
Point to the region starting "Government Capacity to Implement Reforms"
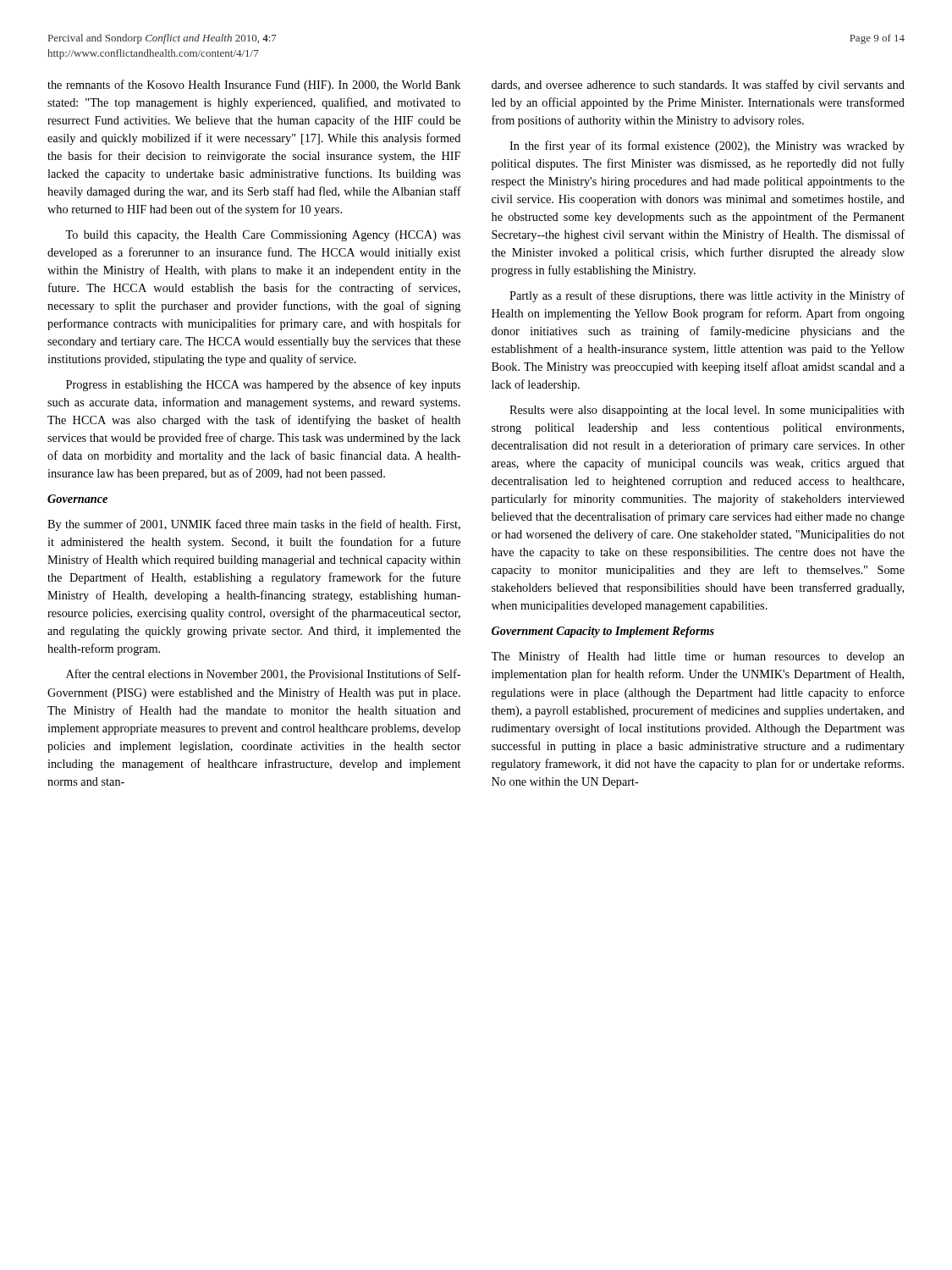[x=698, y=632]
